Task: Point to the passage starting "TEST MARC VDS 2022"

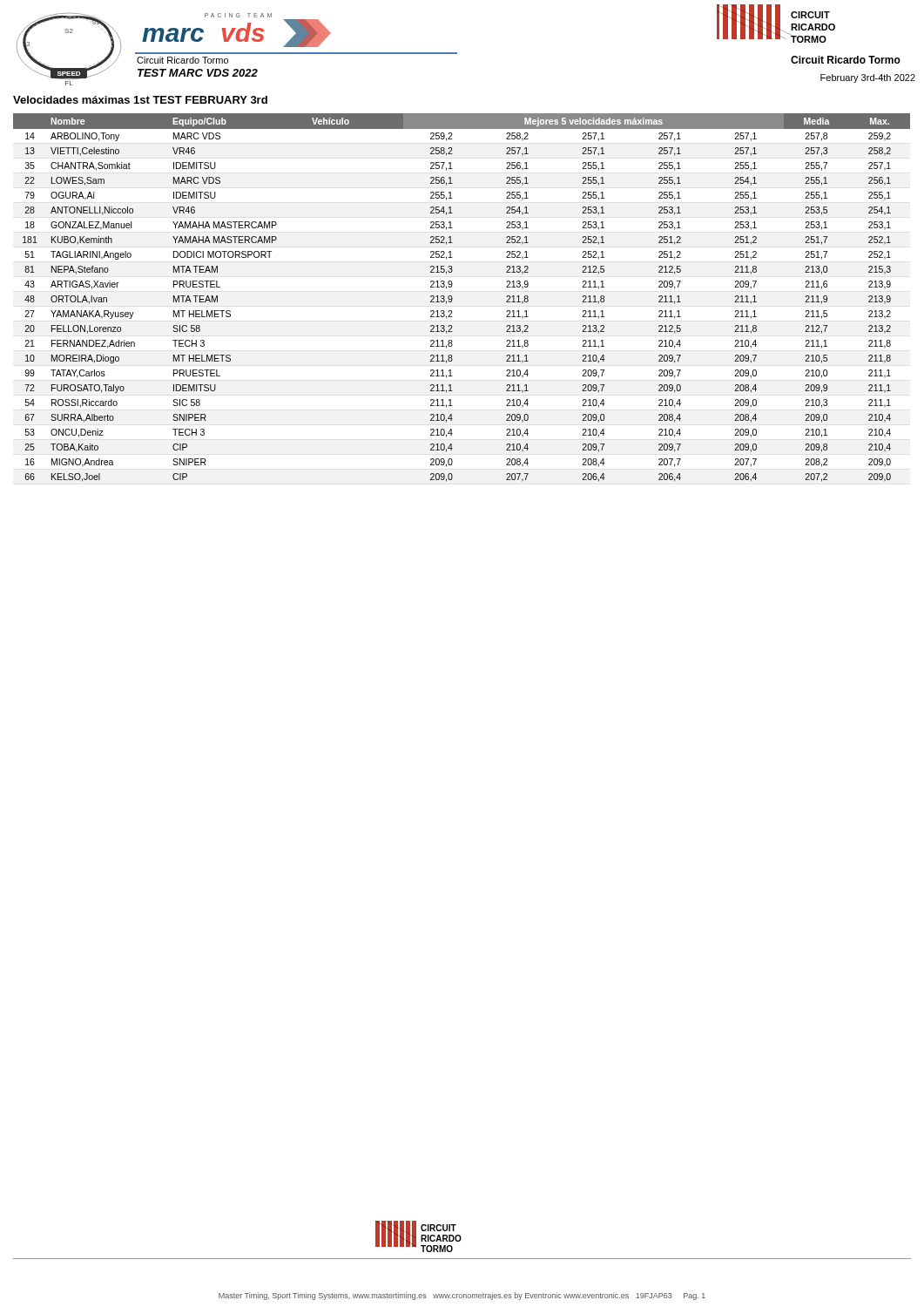Action: tap(197, 73)
